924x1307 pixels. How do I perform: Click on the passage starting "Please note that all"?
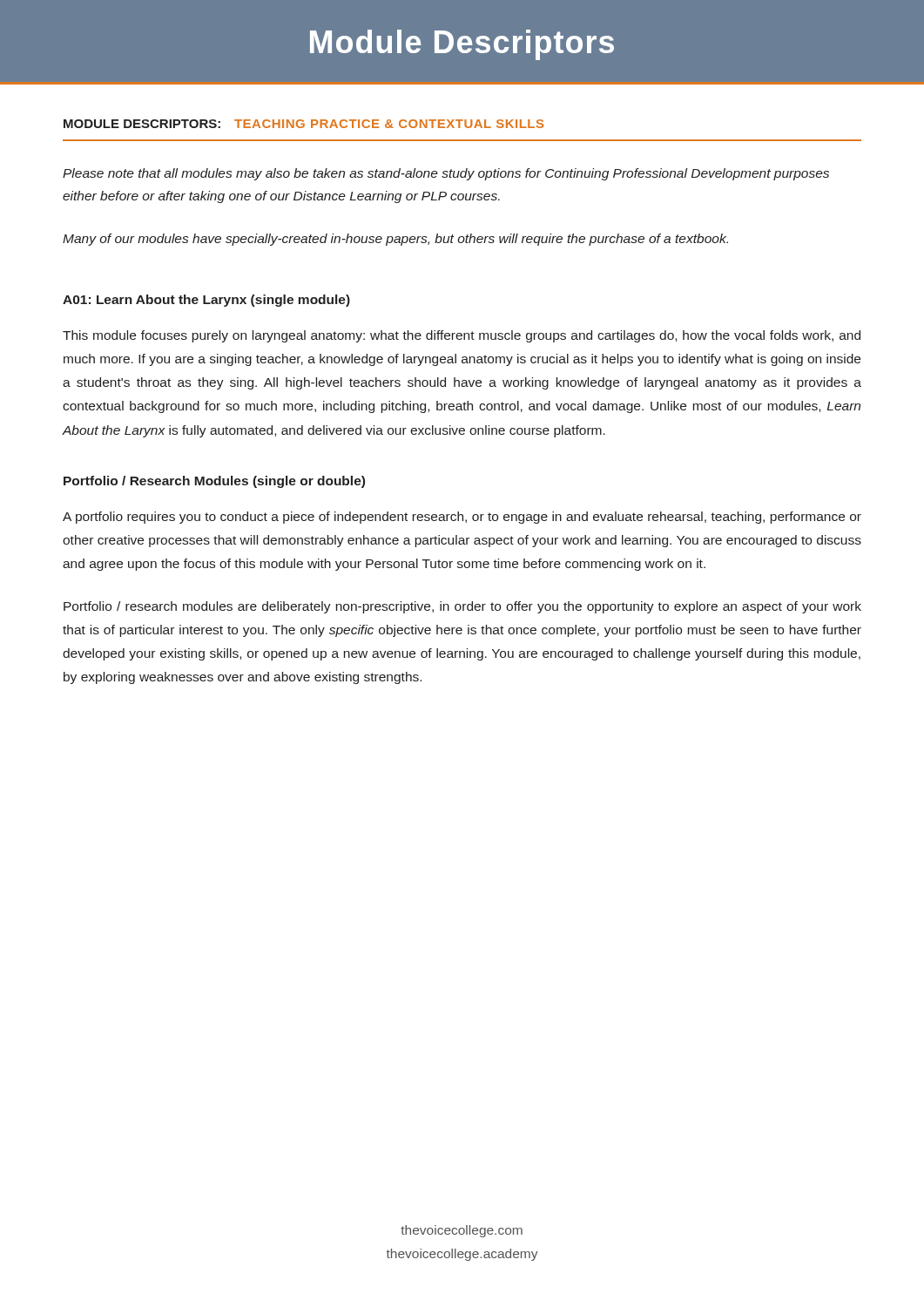pos(446,184)
